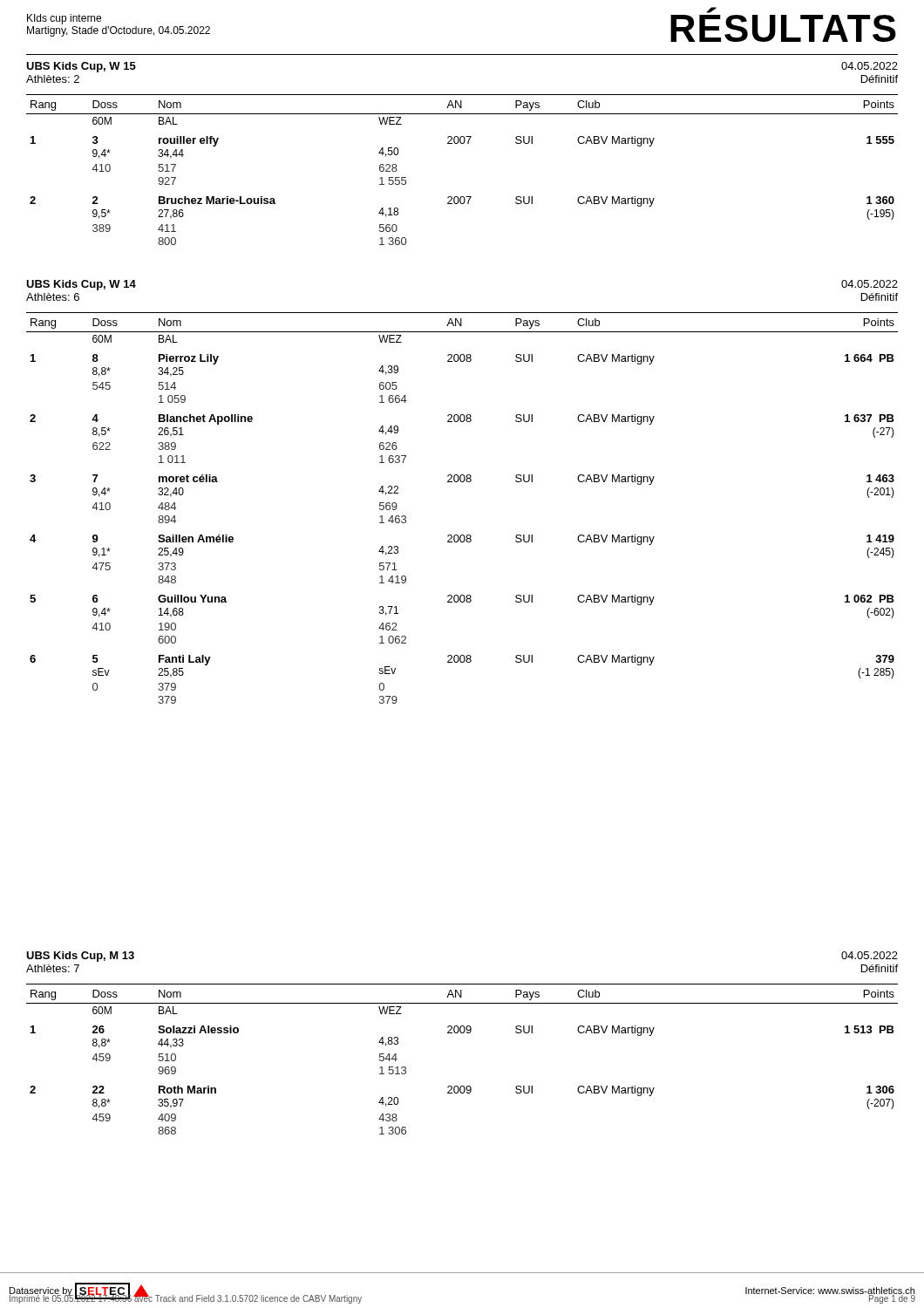The image size is (924, 1308).
Task: Click on the section header that says "UBS Kids Cup, M 13 04.05.2022 Athlètes: 7"
Action: coord(85,958)
